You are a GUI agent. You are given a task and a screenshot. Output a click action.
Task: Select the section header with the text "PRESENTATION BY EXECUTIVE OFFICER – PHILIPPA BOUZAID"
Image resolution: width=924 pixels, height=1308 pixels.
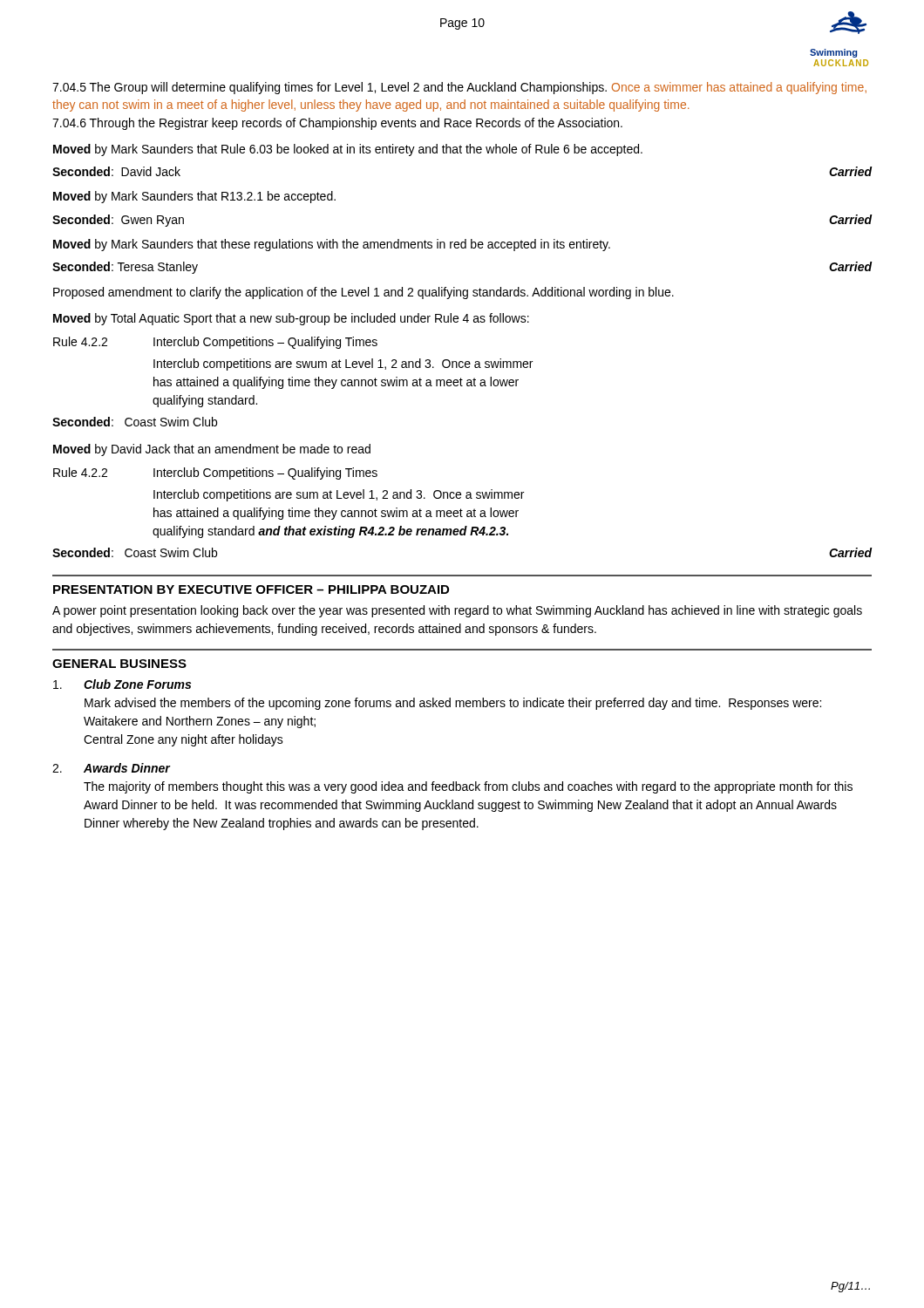[251, 589]
